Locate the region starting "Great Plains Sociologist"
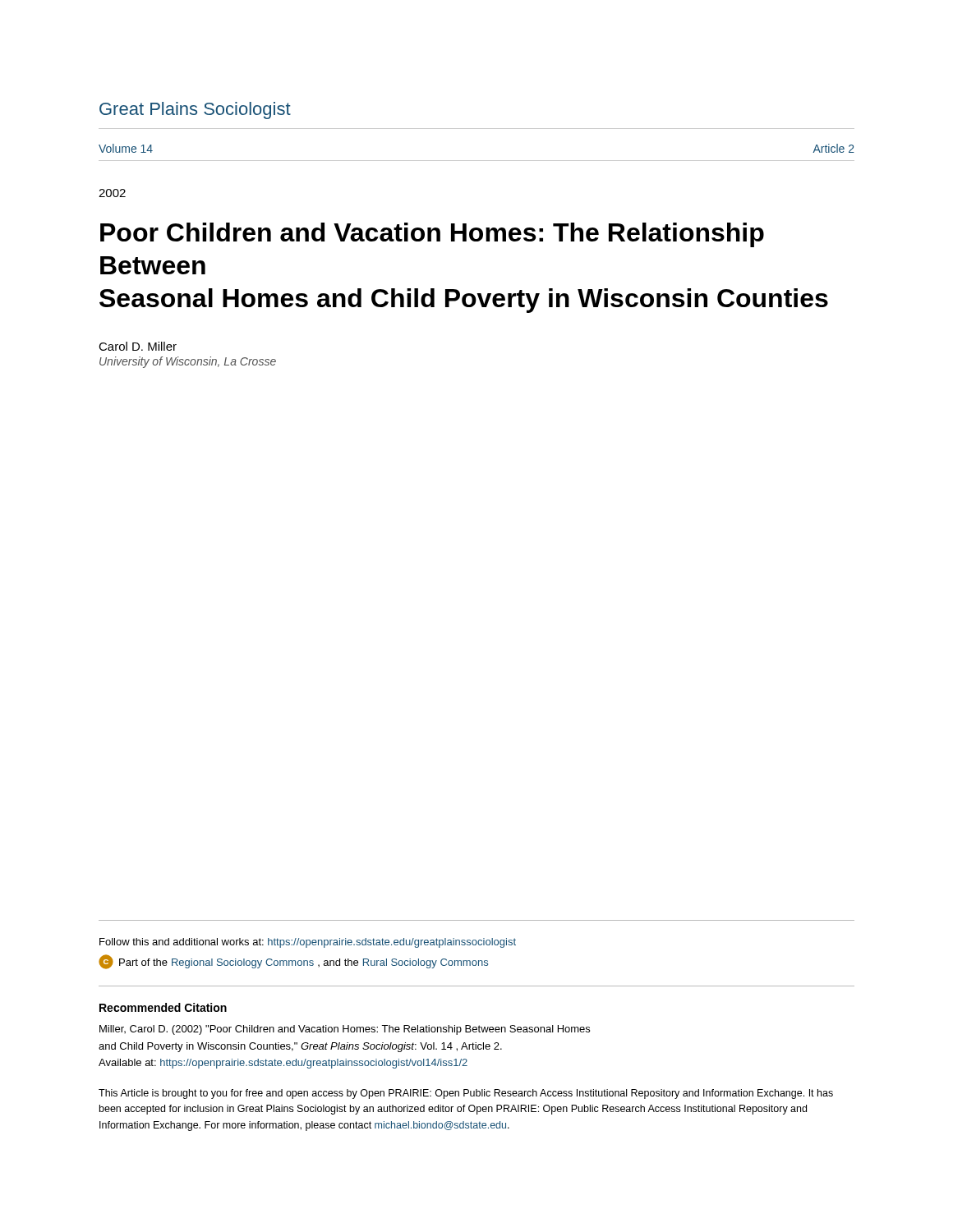This screenshot has height=1232, width=953. 195,109
